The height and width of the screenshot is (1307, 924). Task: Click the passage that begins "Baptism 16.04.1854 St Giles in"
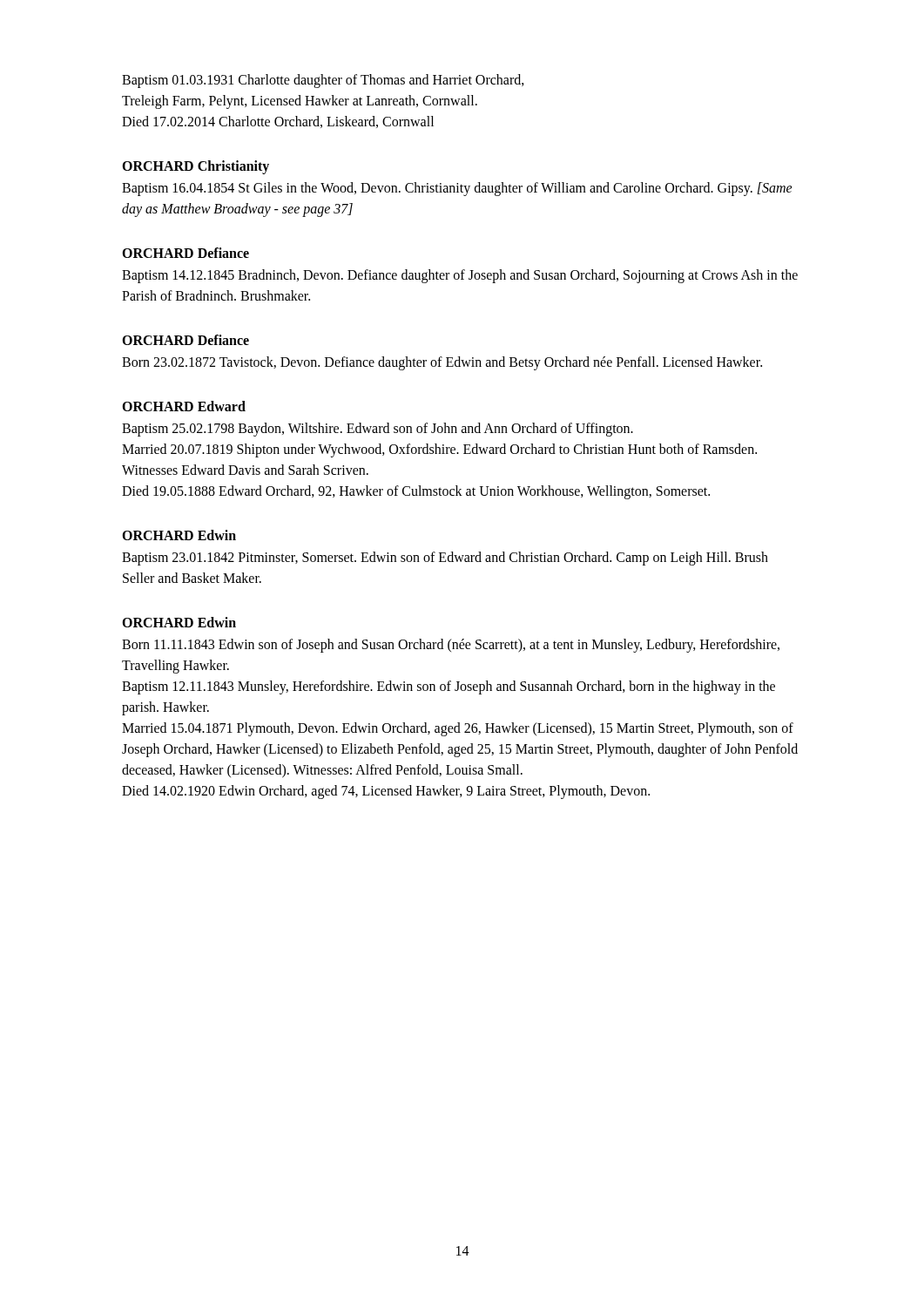pyautogui.click(x=457, y=198)
